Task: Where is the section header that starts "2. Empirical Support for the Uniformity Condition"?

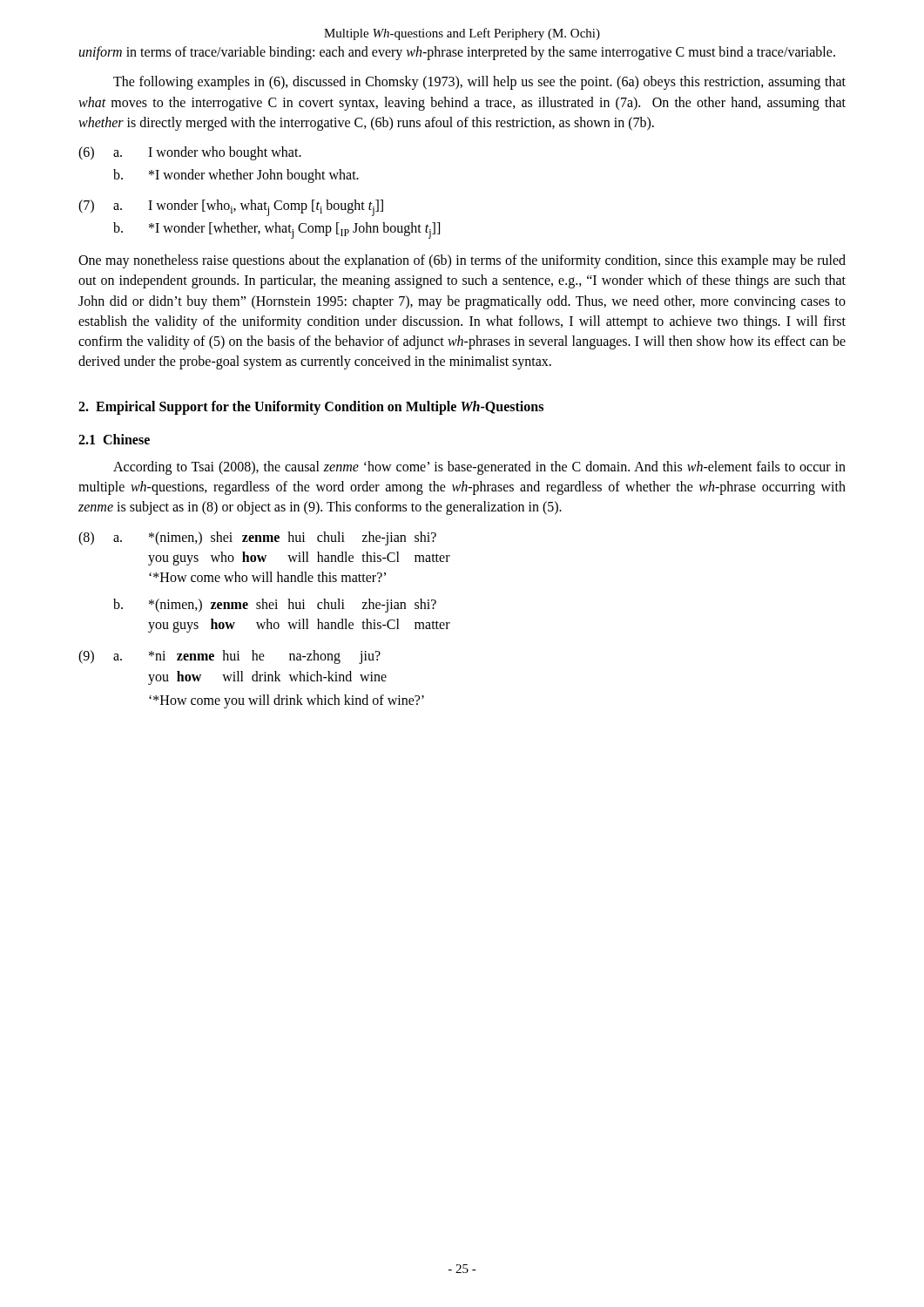Action: pyautogui.click(x=311, y=407)
